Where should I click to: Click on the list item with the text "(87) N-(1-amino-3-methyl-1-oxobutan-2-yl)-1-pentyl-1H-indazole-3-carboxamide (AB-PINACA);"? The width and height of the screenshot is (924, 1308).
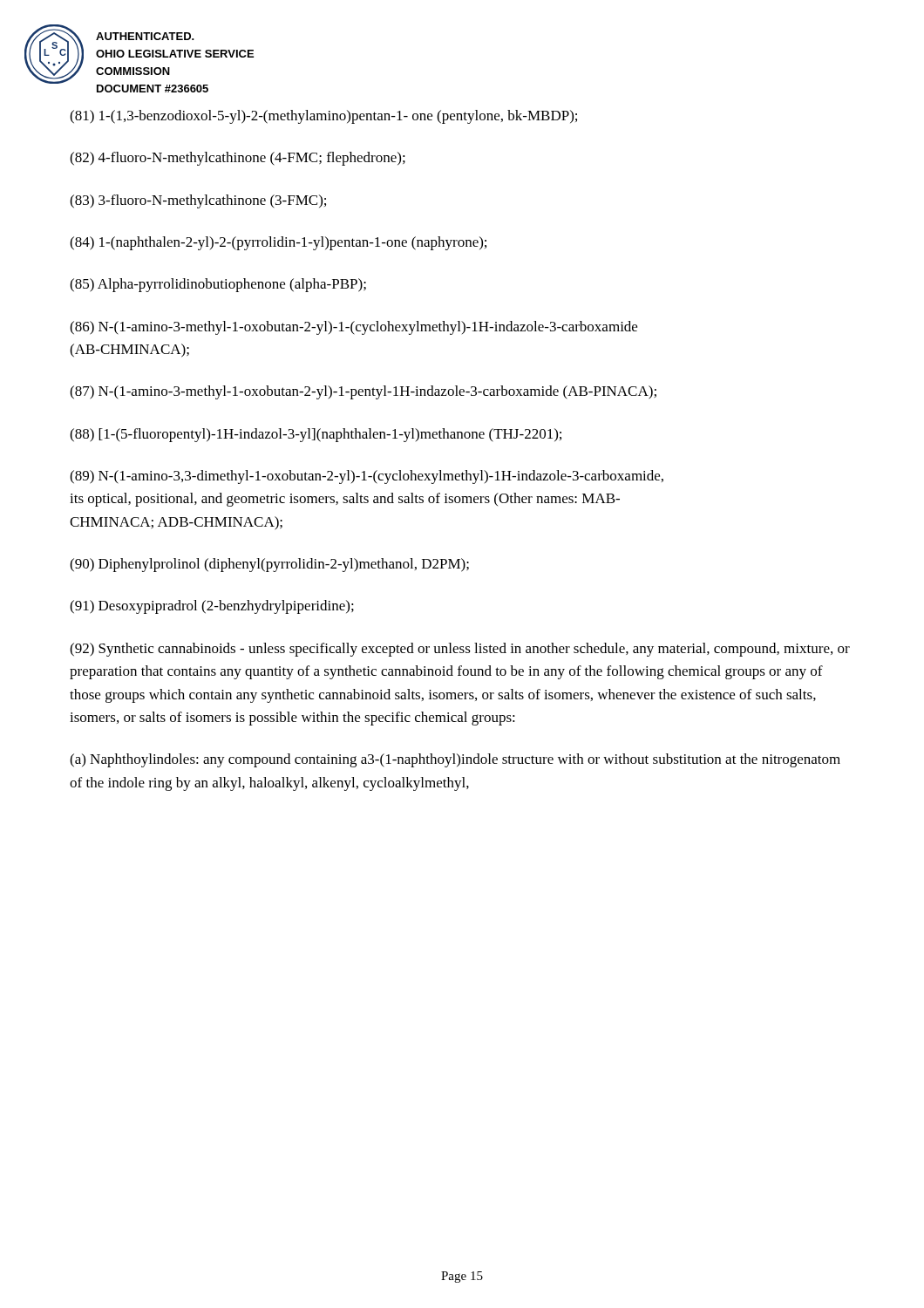(364, 391)
